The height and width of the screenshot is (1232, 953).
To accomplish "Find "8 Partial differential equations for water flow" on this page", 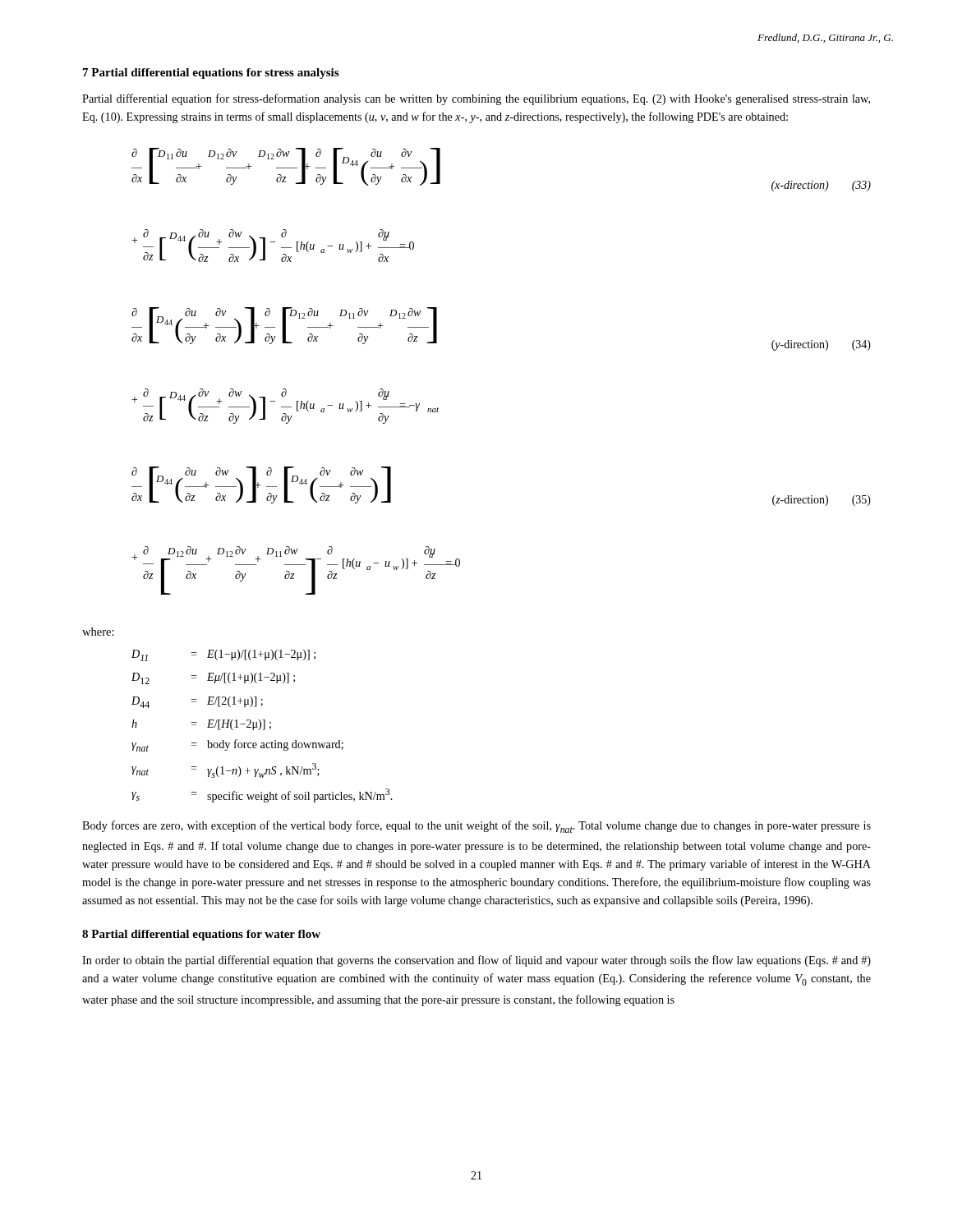I will tap(201, 934).
